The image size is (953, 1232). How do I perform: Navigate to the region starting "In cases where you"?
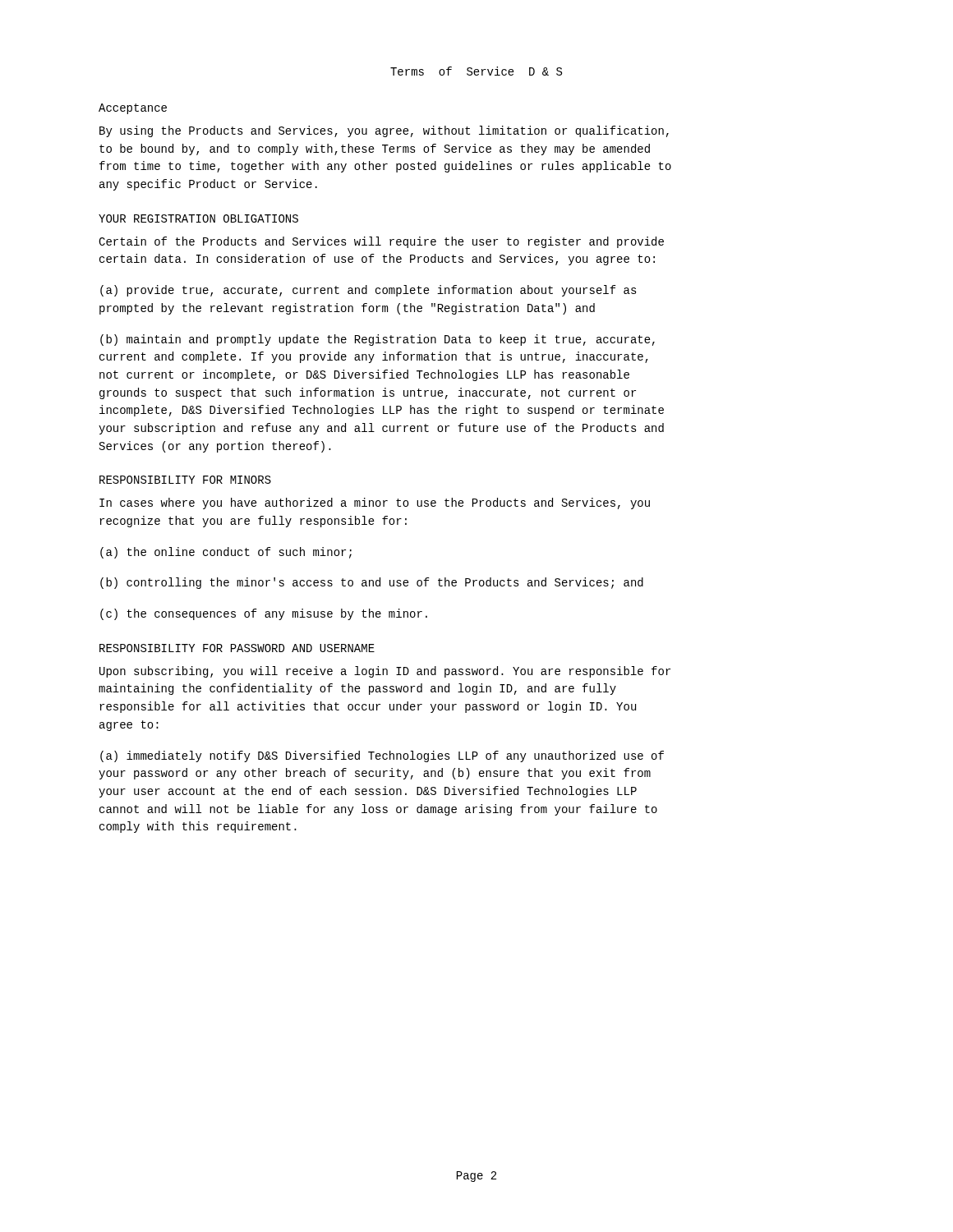pyautogui.click(x=375, y=513)
